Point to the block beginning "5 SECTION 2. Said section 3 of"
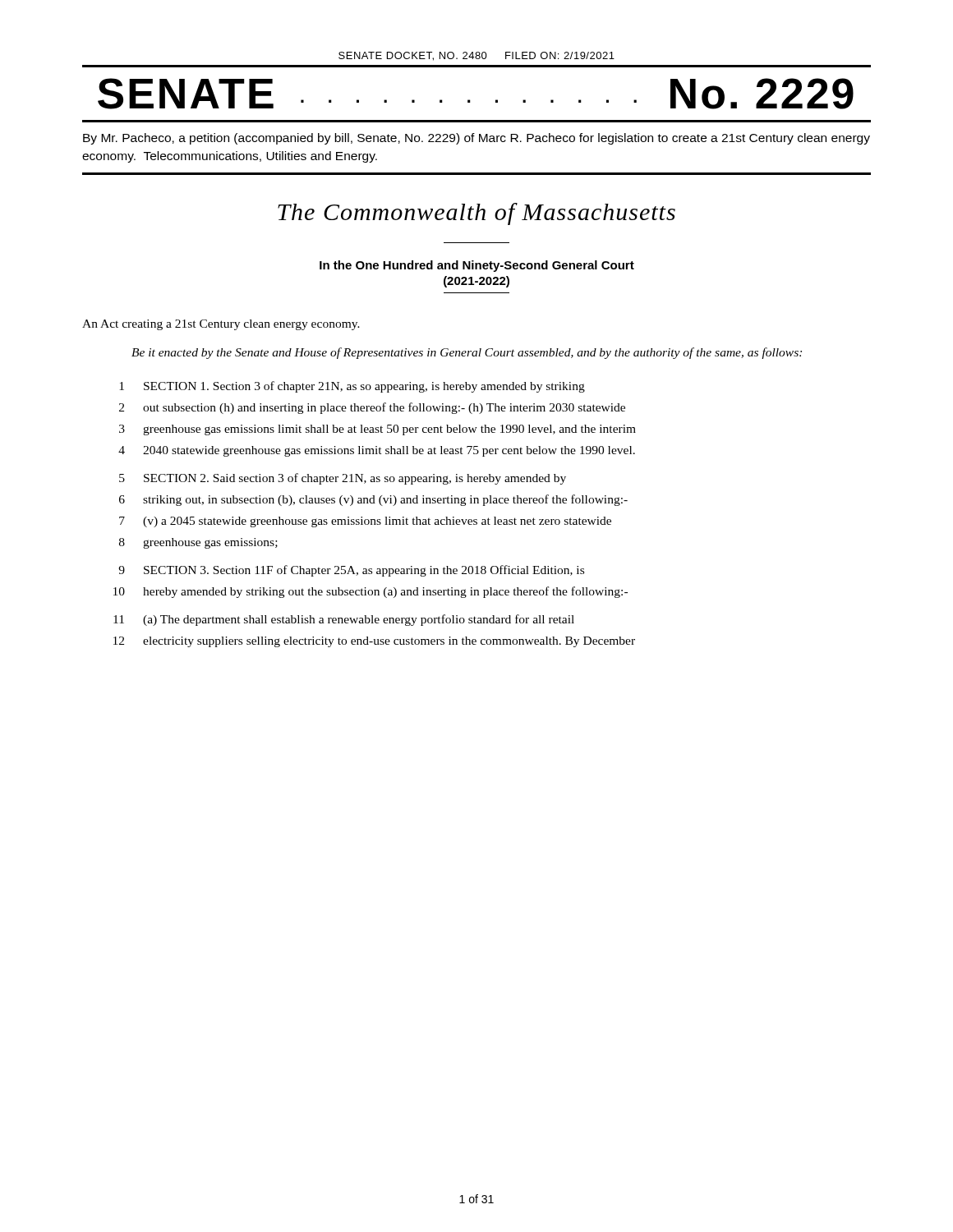This screenshot has width=953, height=1232. (476, 478)
